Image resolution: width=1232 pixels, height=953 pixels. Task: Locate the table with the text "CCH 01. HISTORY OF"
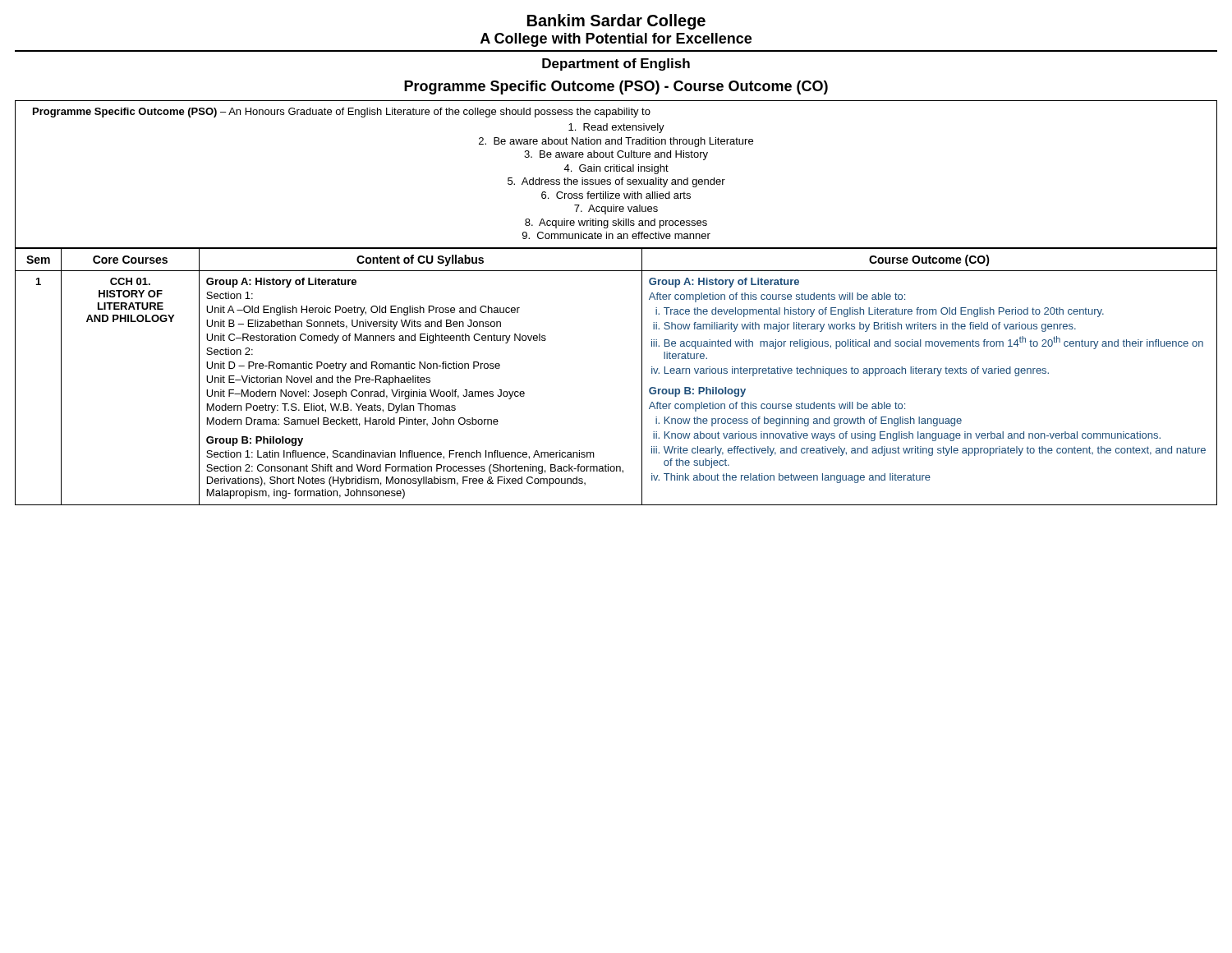[x=616, y=376]
